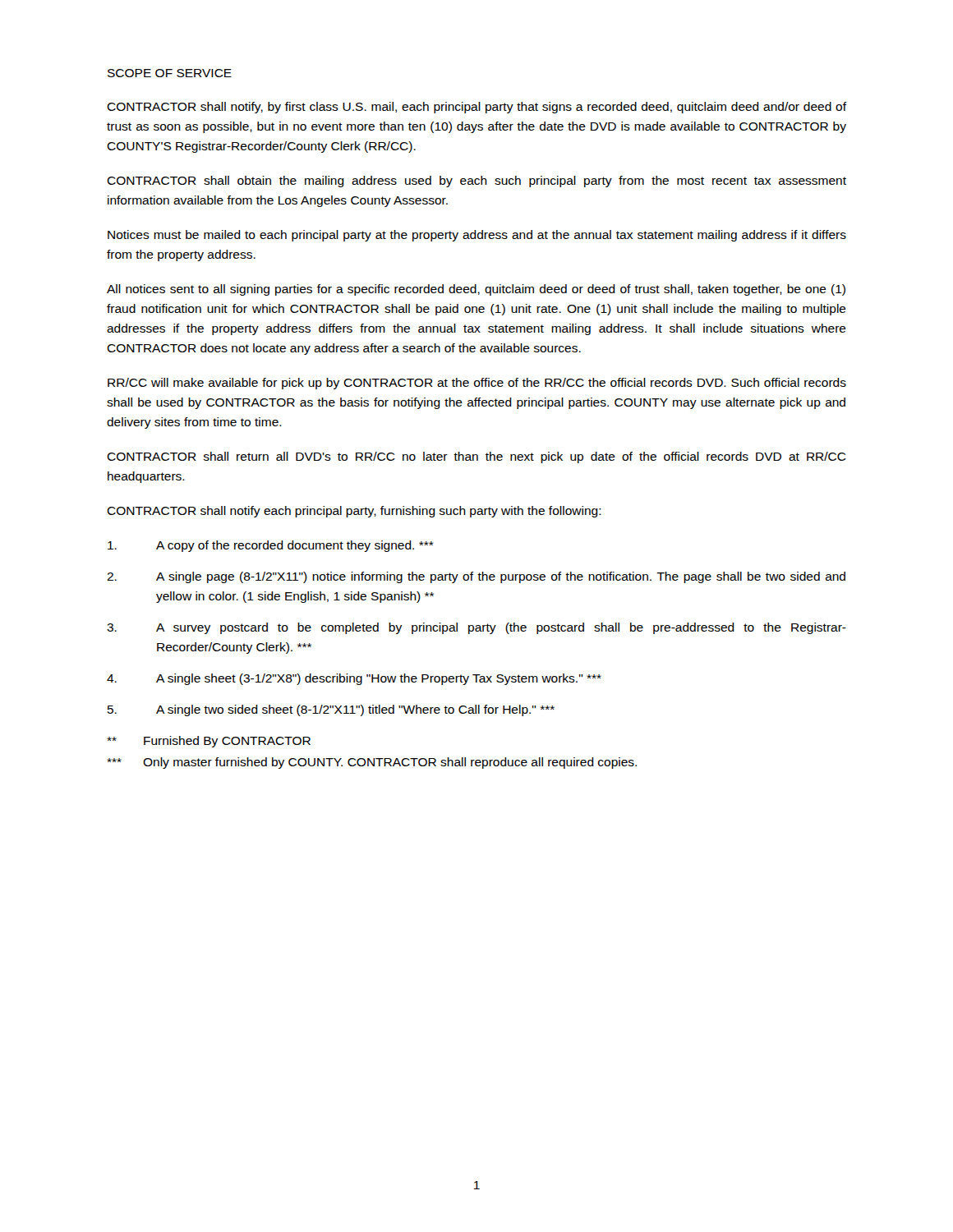The width and height of the screenshot is (953, 1232).
Task: Point to the element starting "4. A single sheet (3-1/2"X8") describing "How"
Action: pos(476,679)
